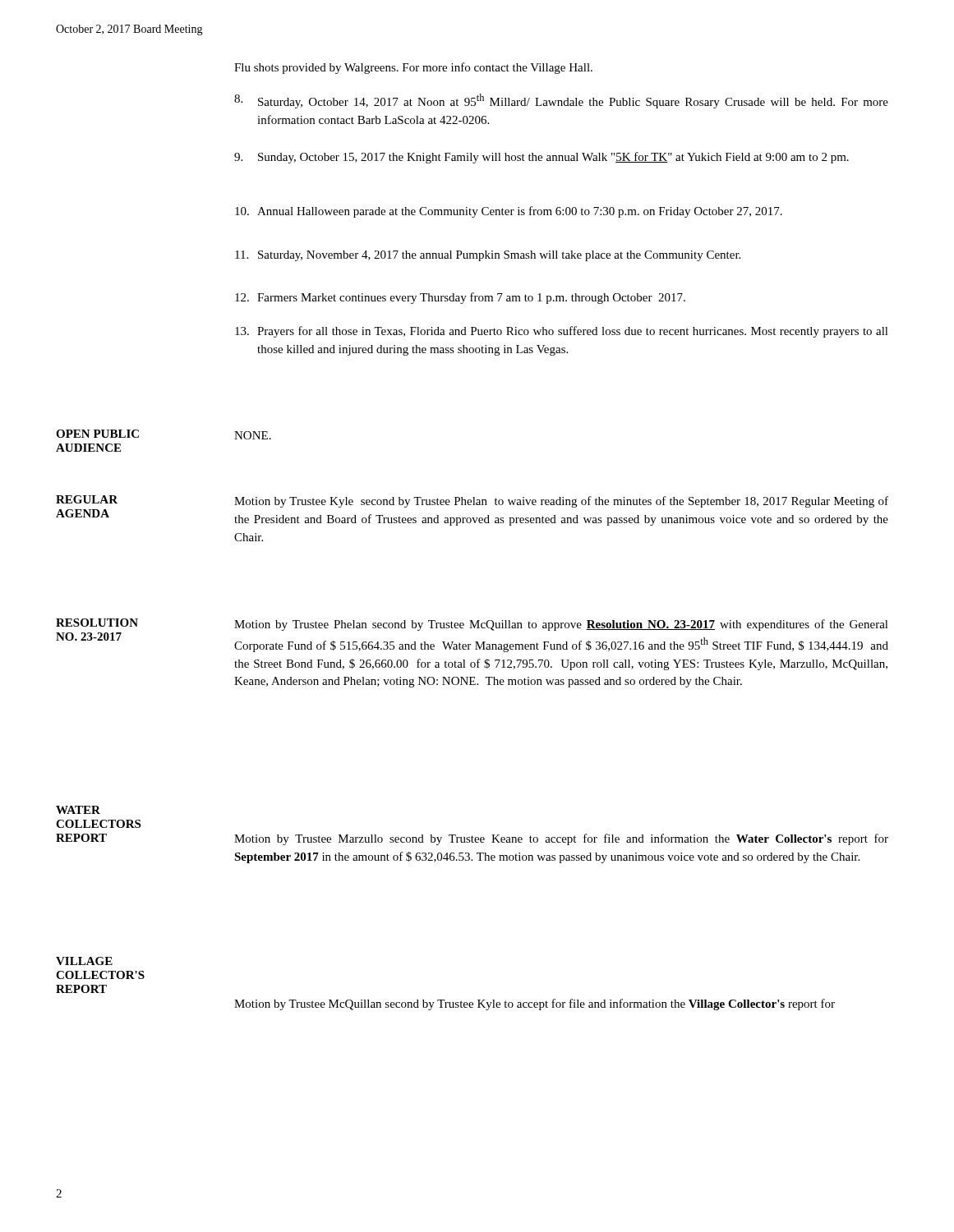
Task: Navigate to the element starting "OPEN PUBLICAUDIENCE"
Action: click(x=98, y=441)
